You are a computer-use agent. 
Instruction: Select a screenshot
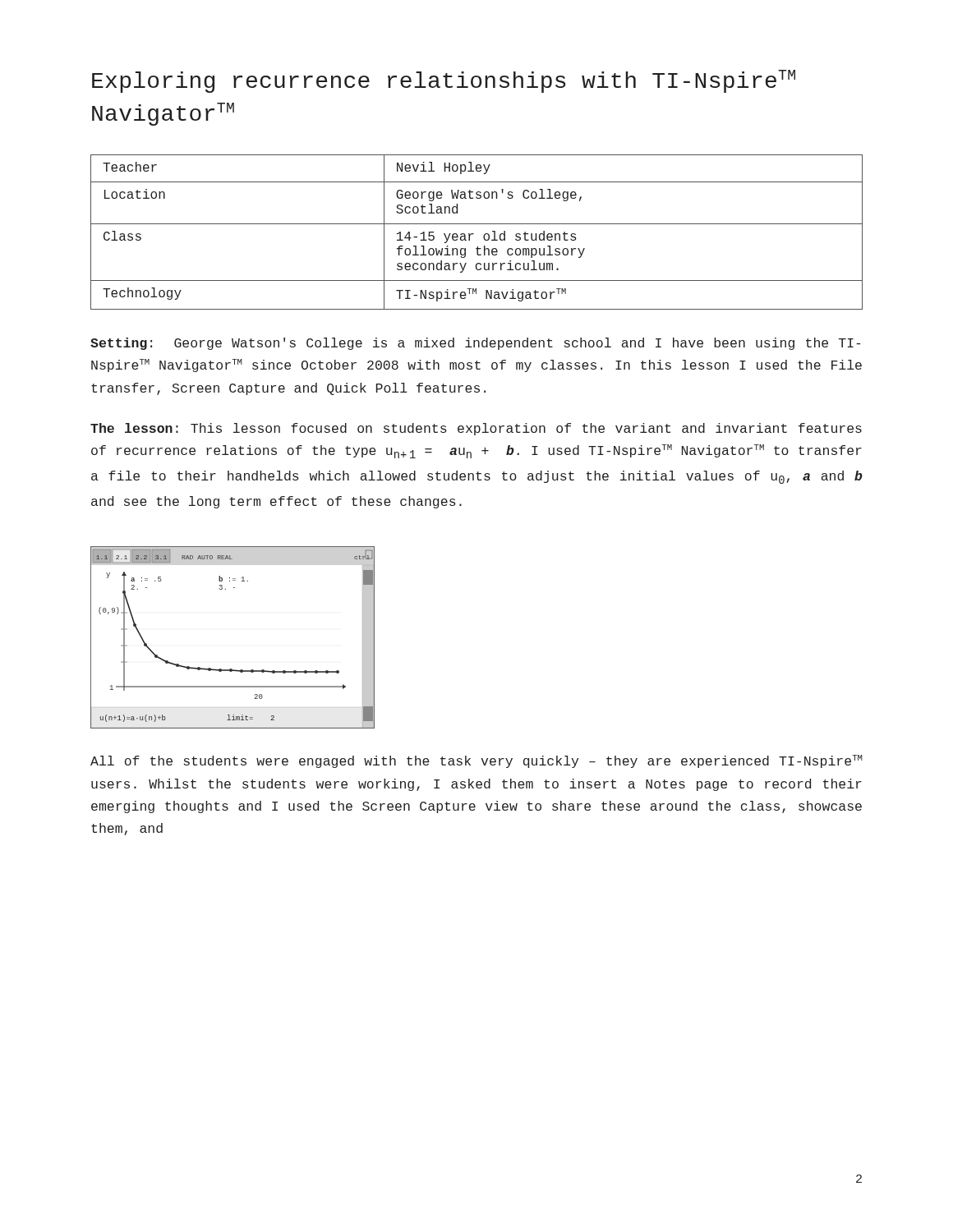232,638
